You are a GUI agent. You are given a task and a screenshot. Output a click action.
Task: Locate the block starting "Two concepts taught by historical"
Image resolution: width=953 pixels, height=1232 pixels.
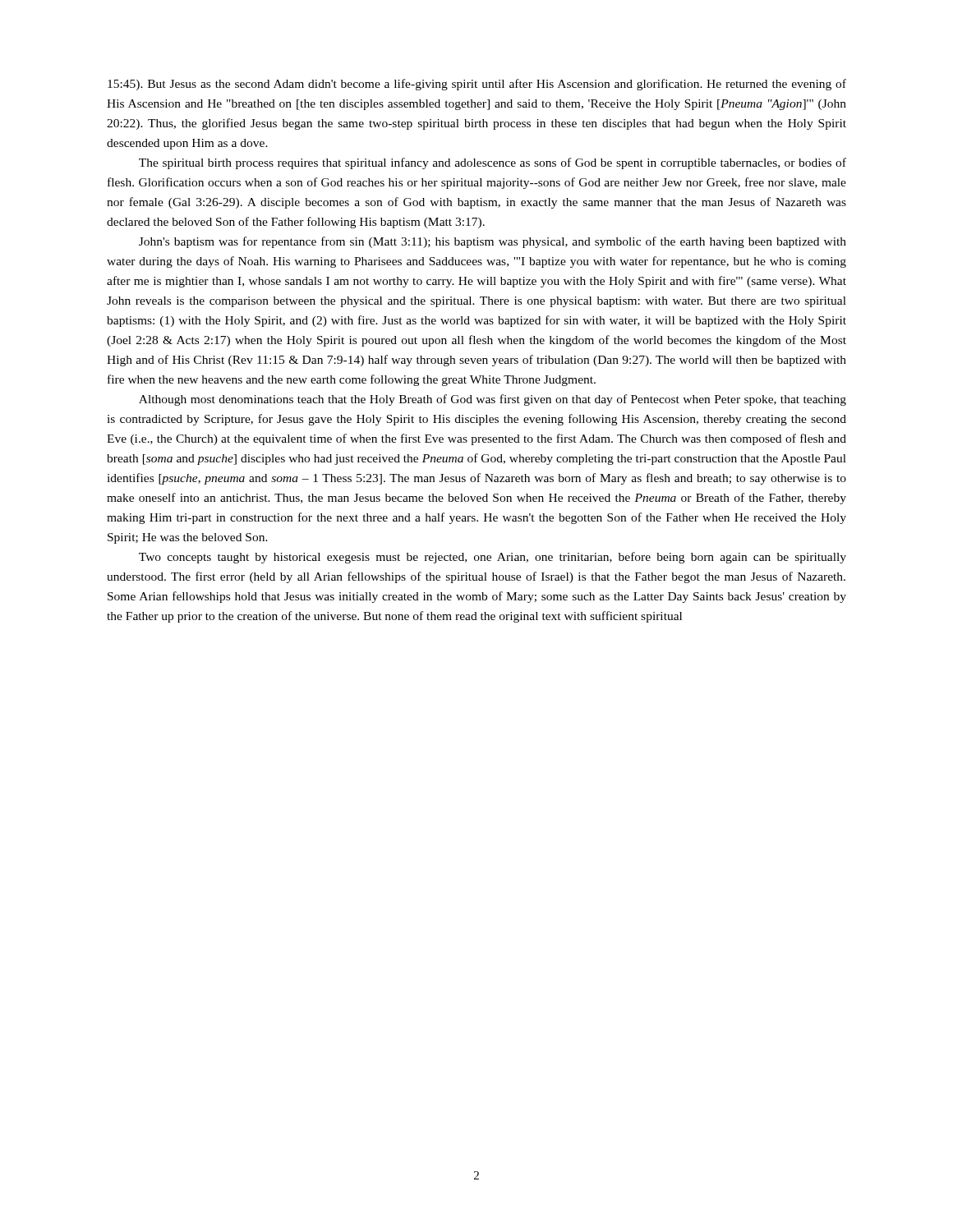point(476,587)
